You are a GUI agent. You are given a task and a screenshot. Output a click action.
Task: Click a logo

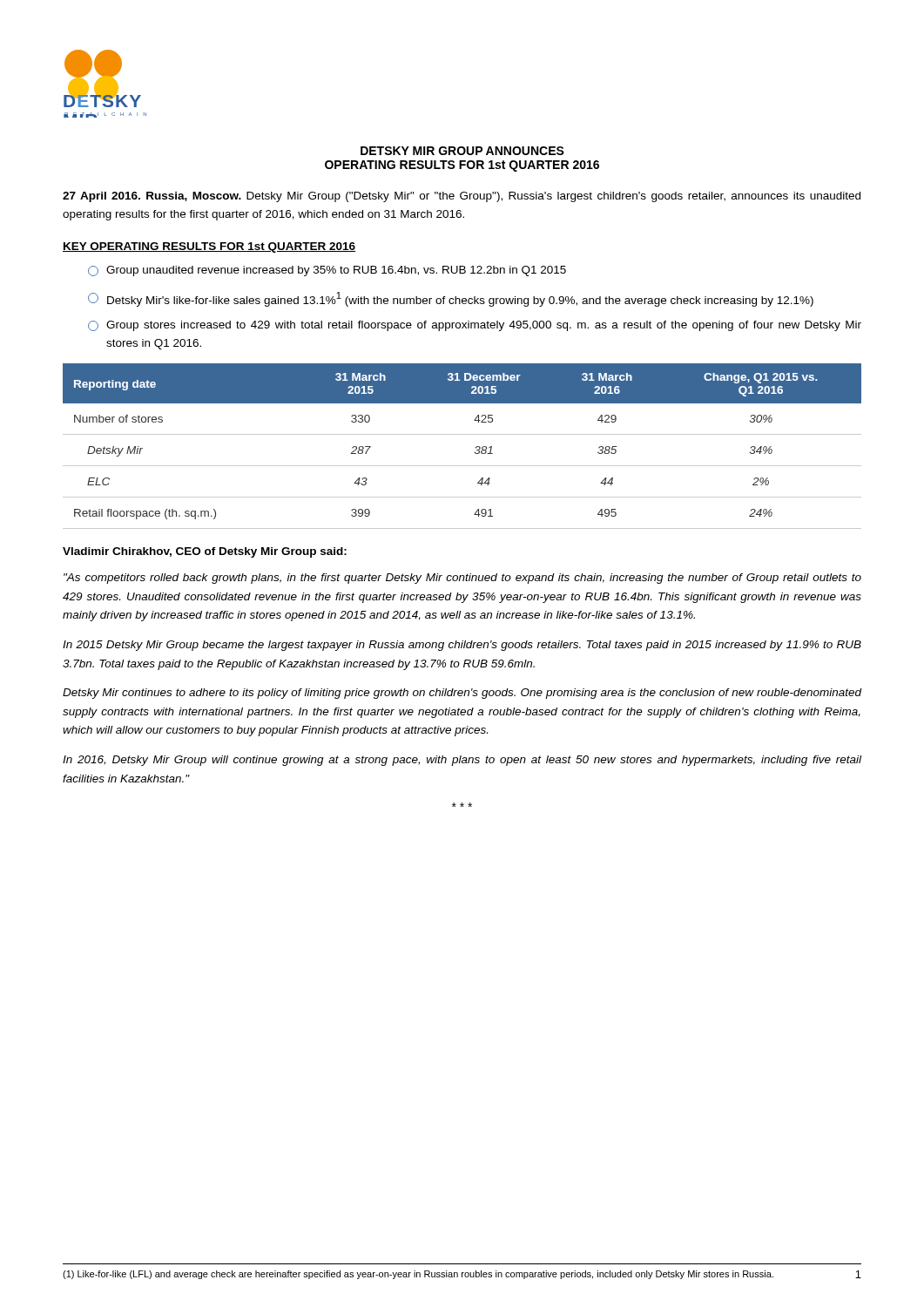(462, 83)
